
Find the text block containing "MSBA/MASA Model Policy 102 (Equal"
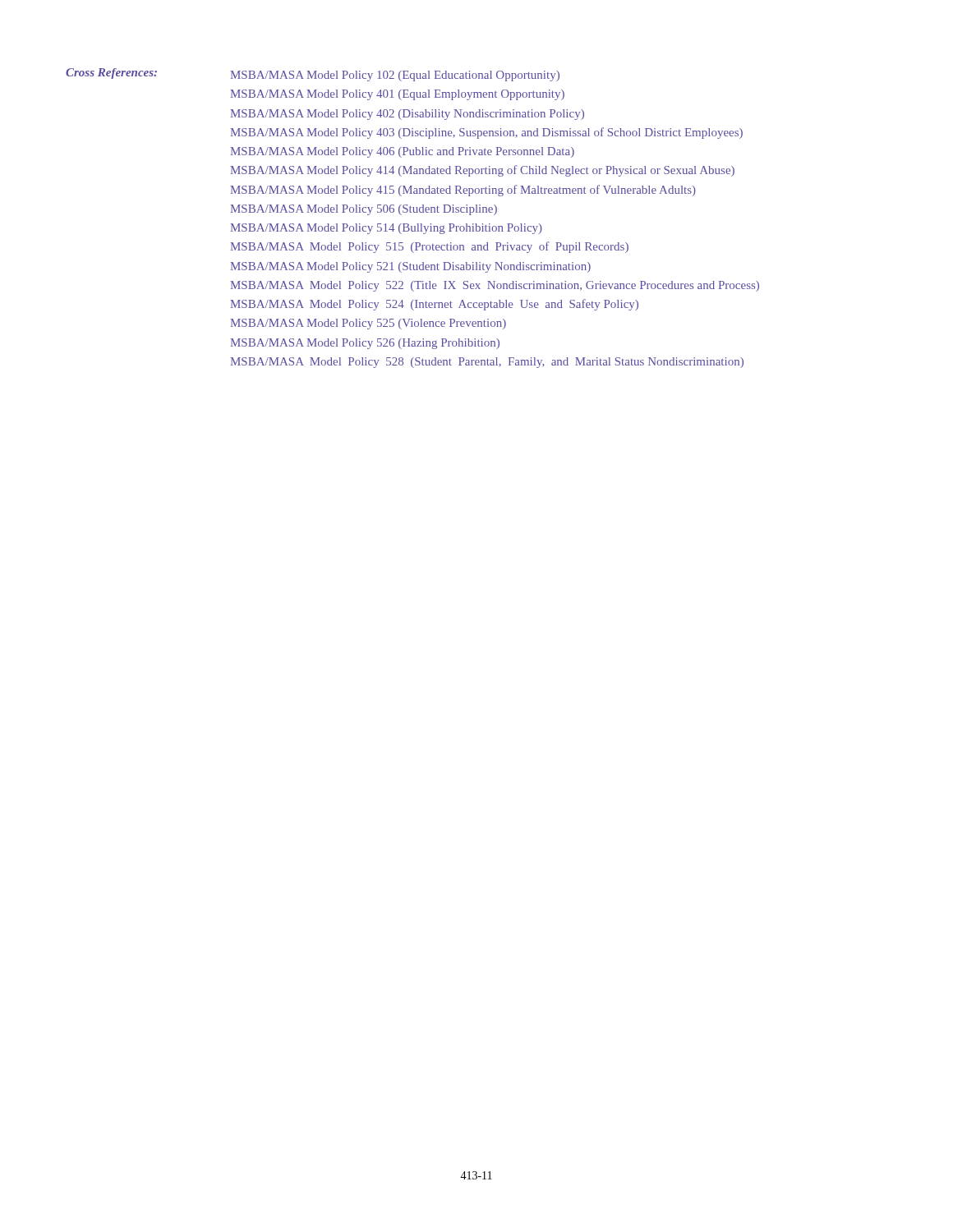[395, 76]
